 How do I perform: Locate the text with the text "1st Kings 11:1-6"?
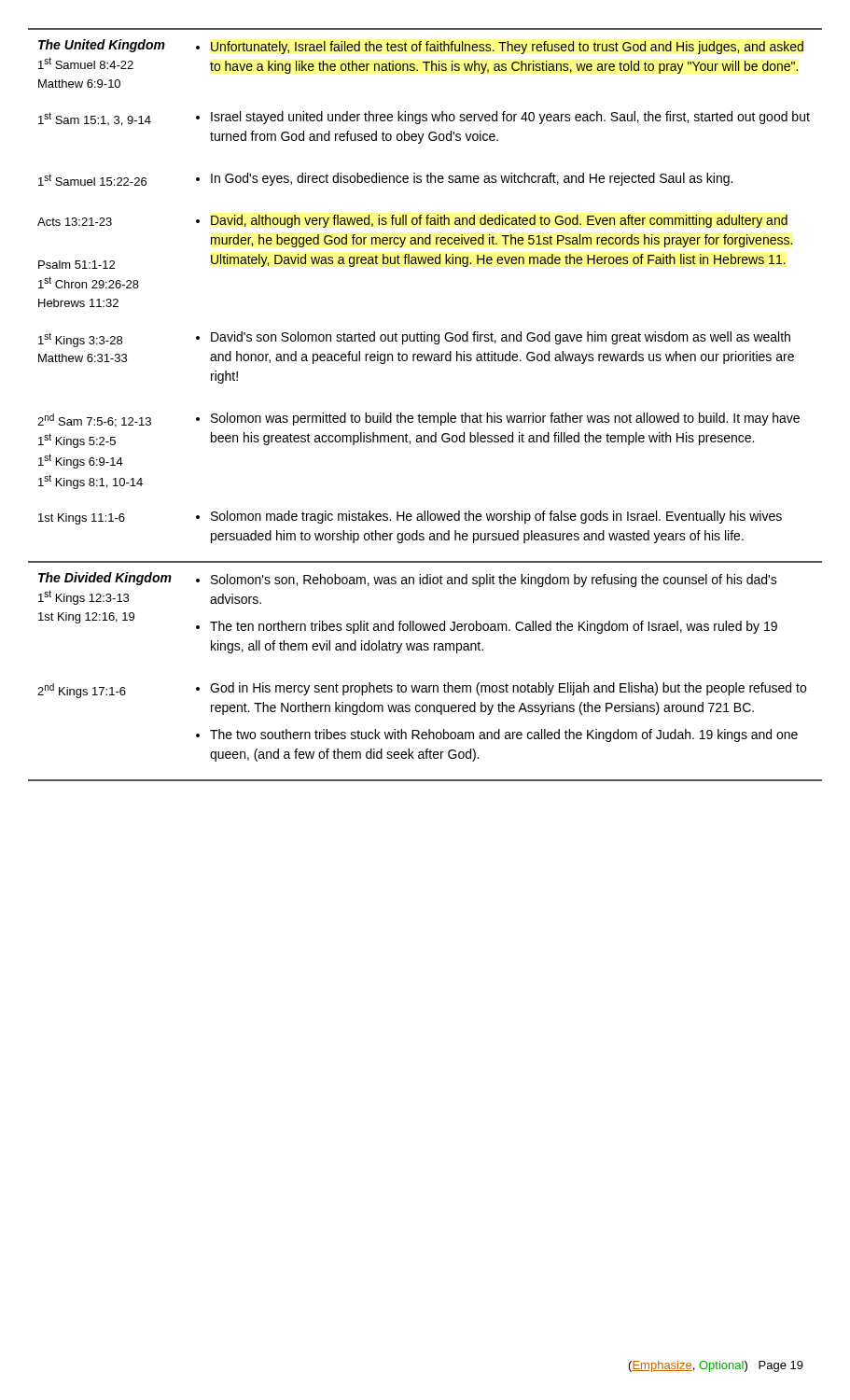(x=105, y=518)
